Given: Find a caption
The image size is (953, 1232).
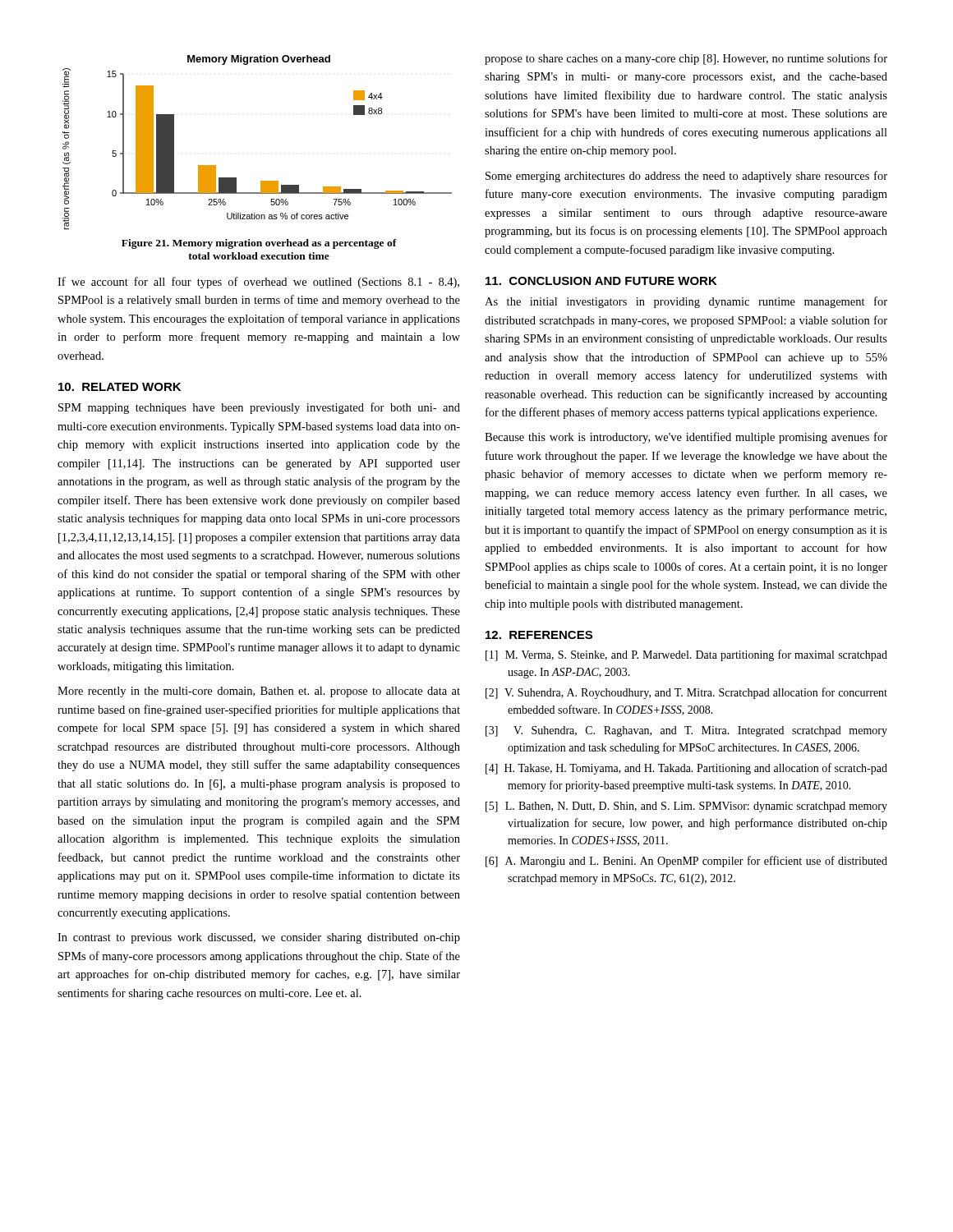Looking at the screenshot, I should click(x=259, y=249).
